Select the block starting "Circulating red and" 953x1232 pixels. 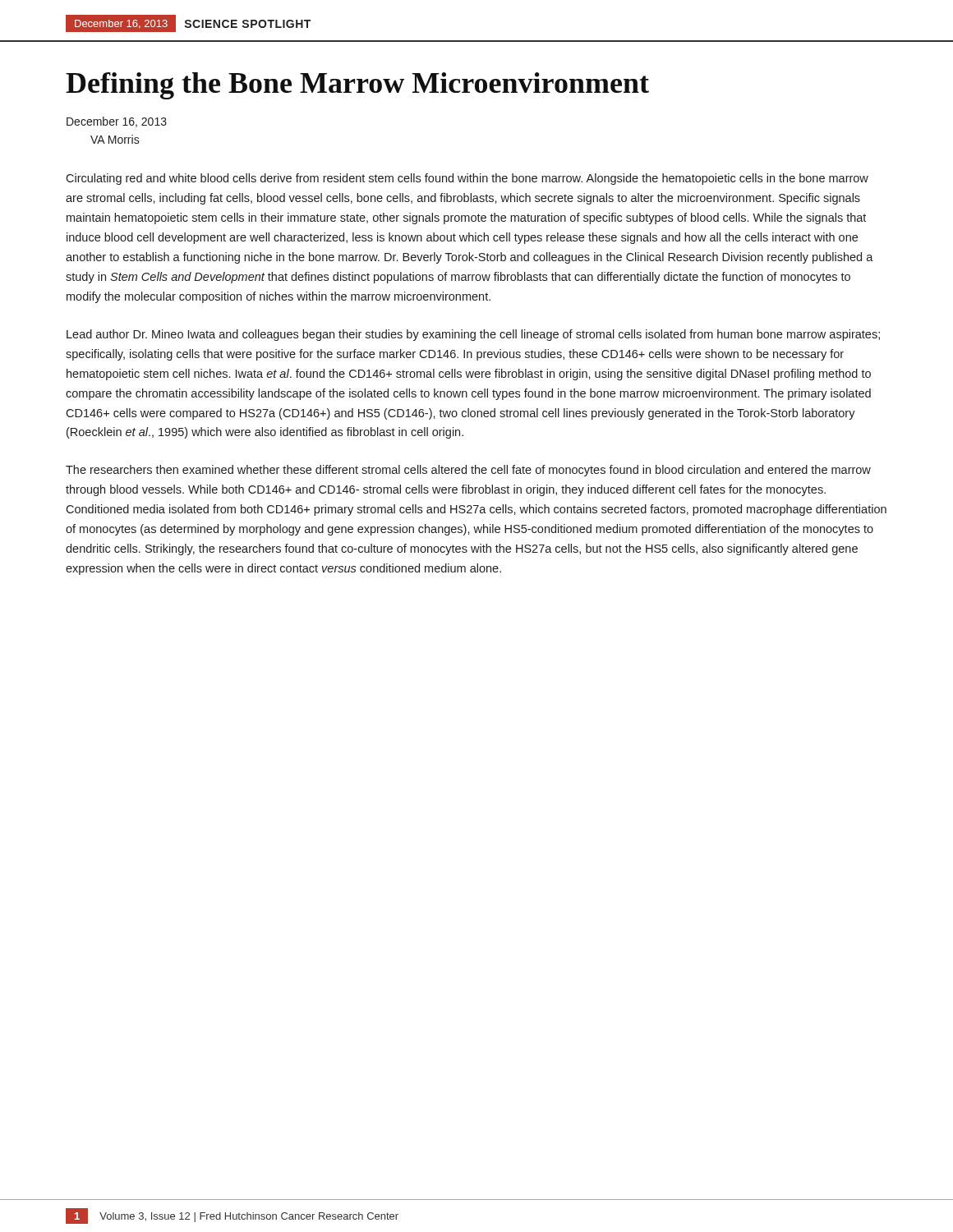(469, 237)
